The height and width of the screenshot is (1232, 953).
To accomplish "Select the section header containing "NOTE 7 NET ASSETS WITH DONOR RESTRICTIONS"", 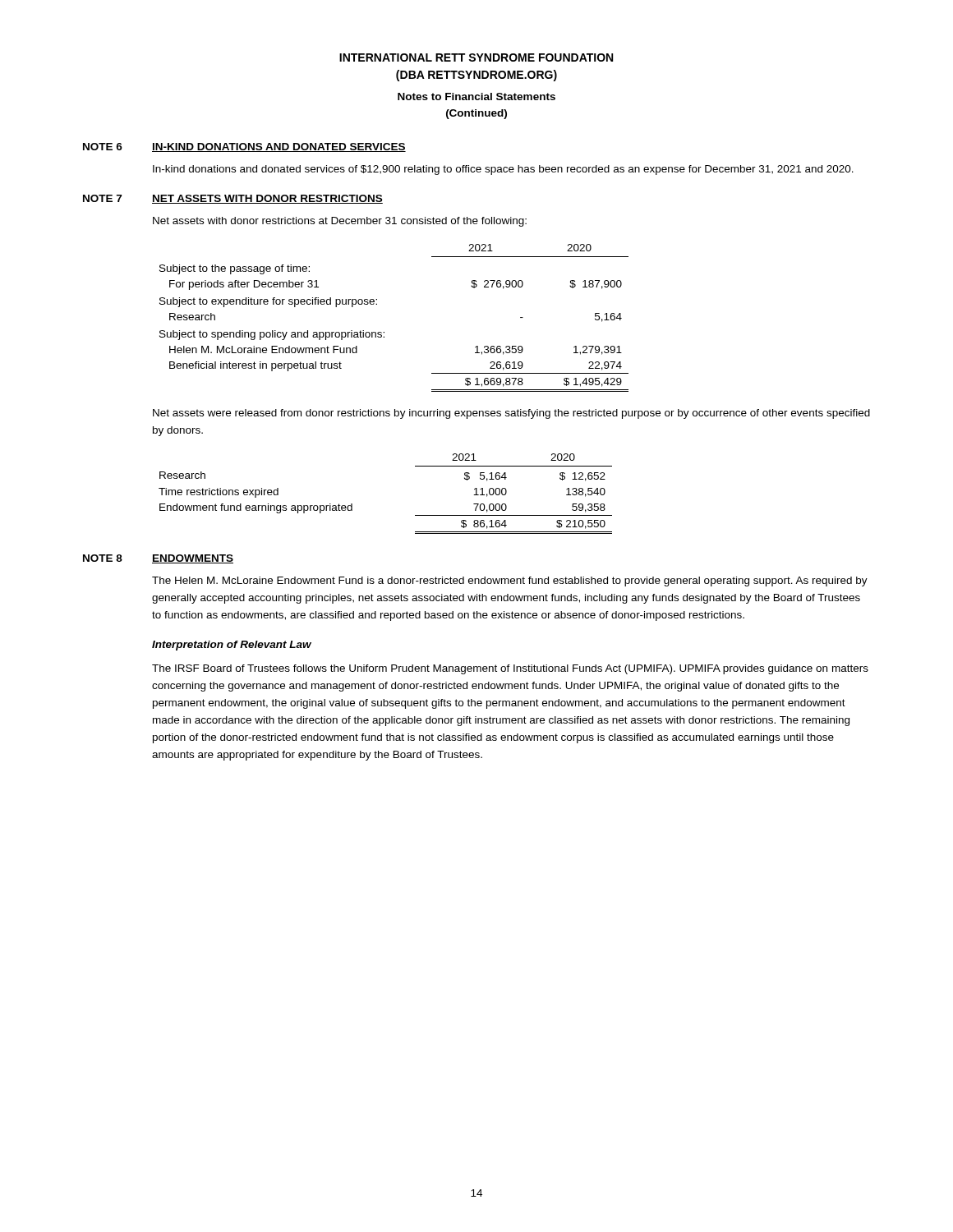I will coord(232,199).
